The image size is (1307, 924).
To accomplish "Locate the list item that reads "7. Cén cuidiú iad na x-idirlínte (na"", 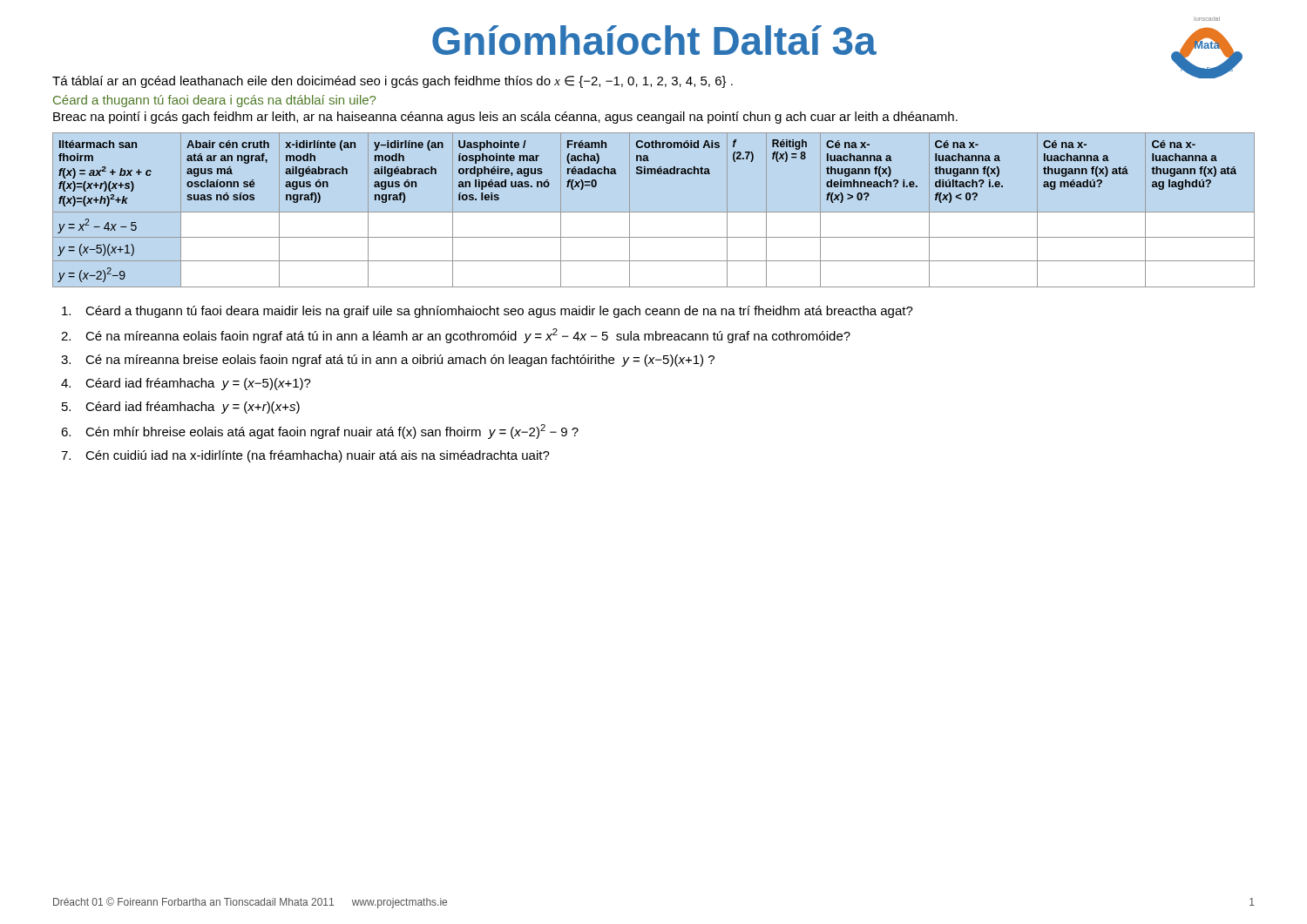I will click(305, 456).
